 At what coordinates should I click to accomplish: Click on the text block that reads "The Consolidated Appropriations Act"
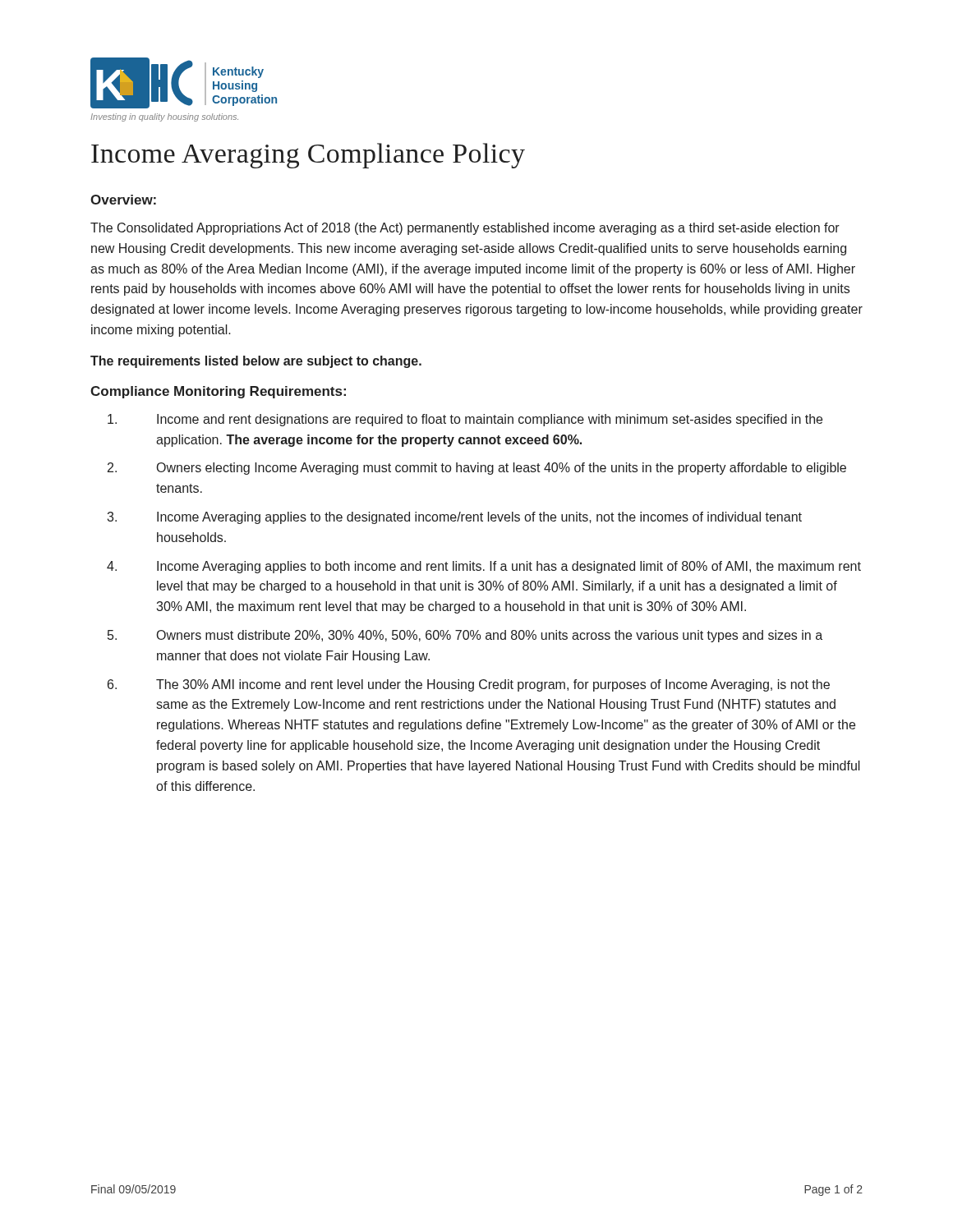pos(476,280)
